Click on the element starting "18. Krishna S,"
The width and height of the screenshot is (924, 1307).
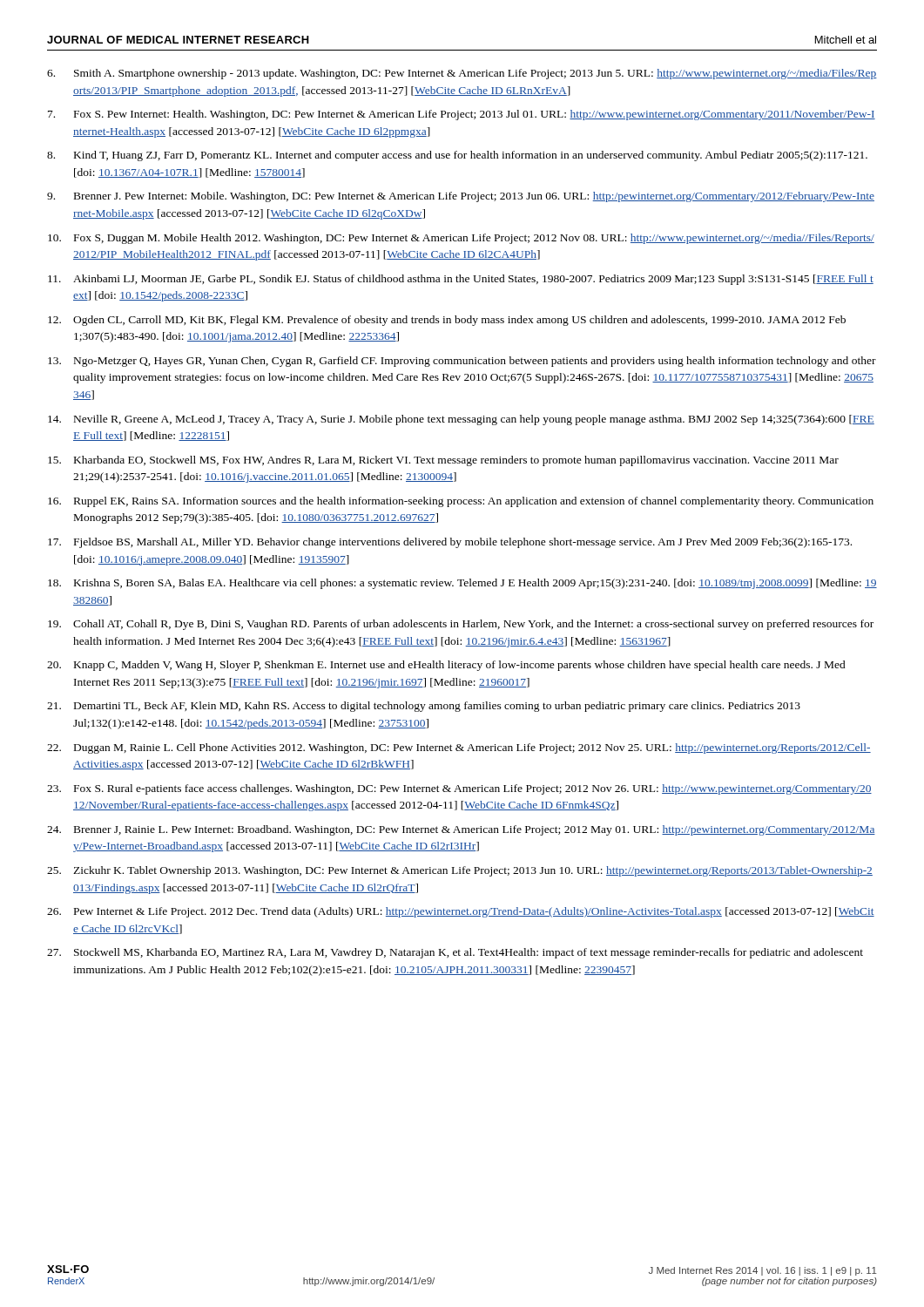[462, 591]
